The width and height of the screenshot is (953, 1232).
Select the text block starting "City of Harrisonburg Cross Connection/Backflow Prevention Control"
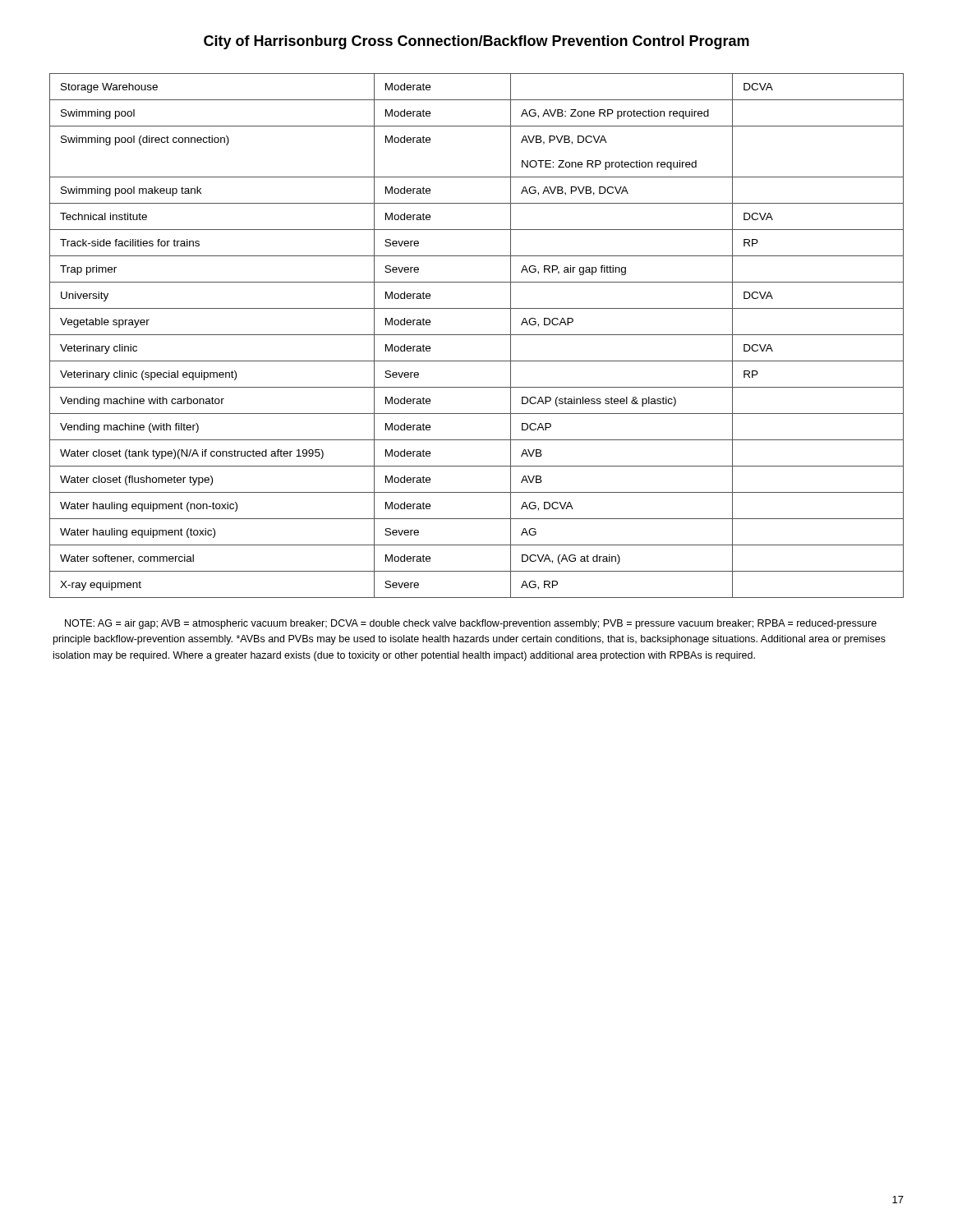(476, 41)
